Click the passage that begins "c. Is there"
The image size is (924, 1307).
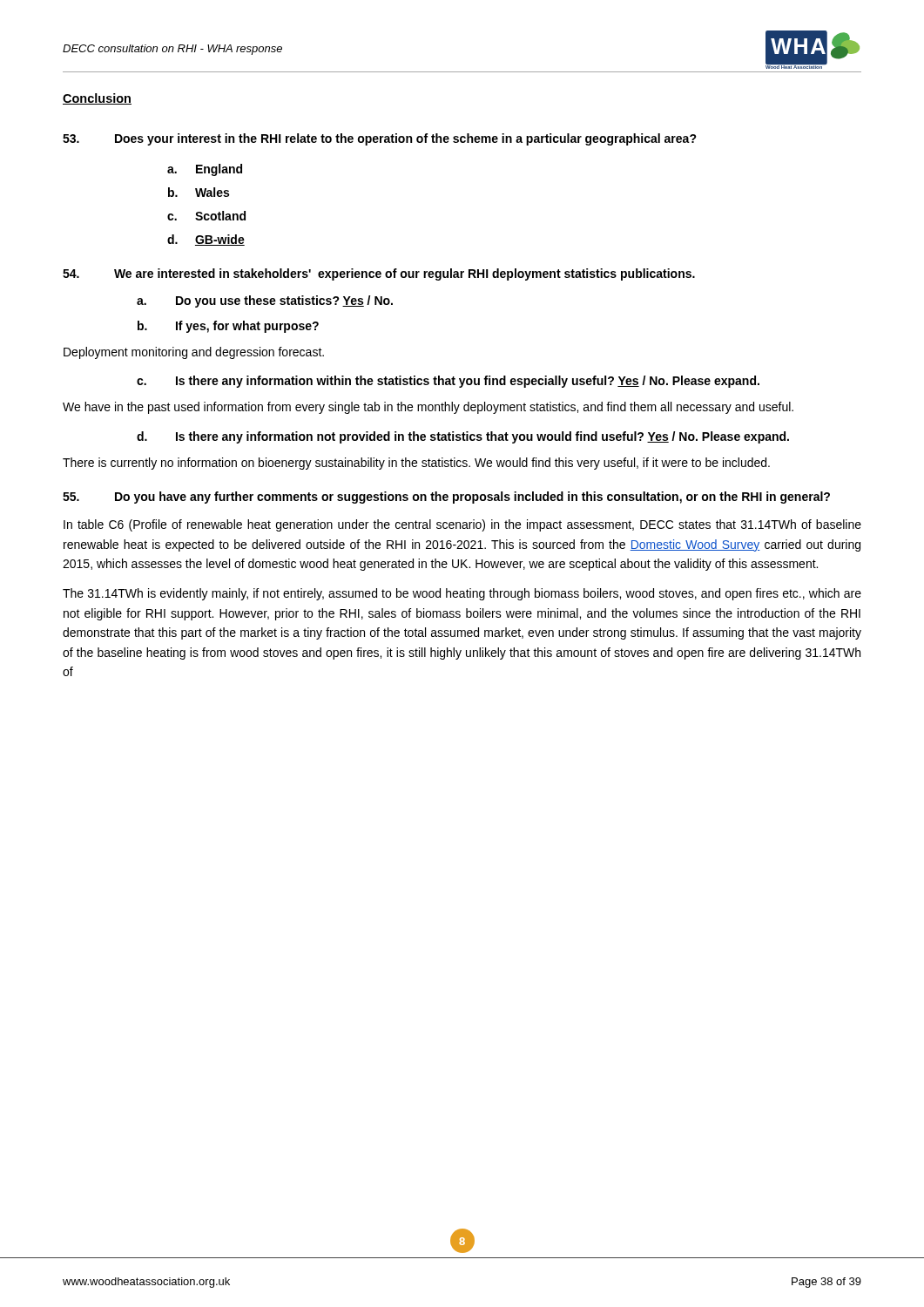468,382
